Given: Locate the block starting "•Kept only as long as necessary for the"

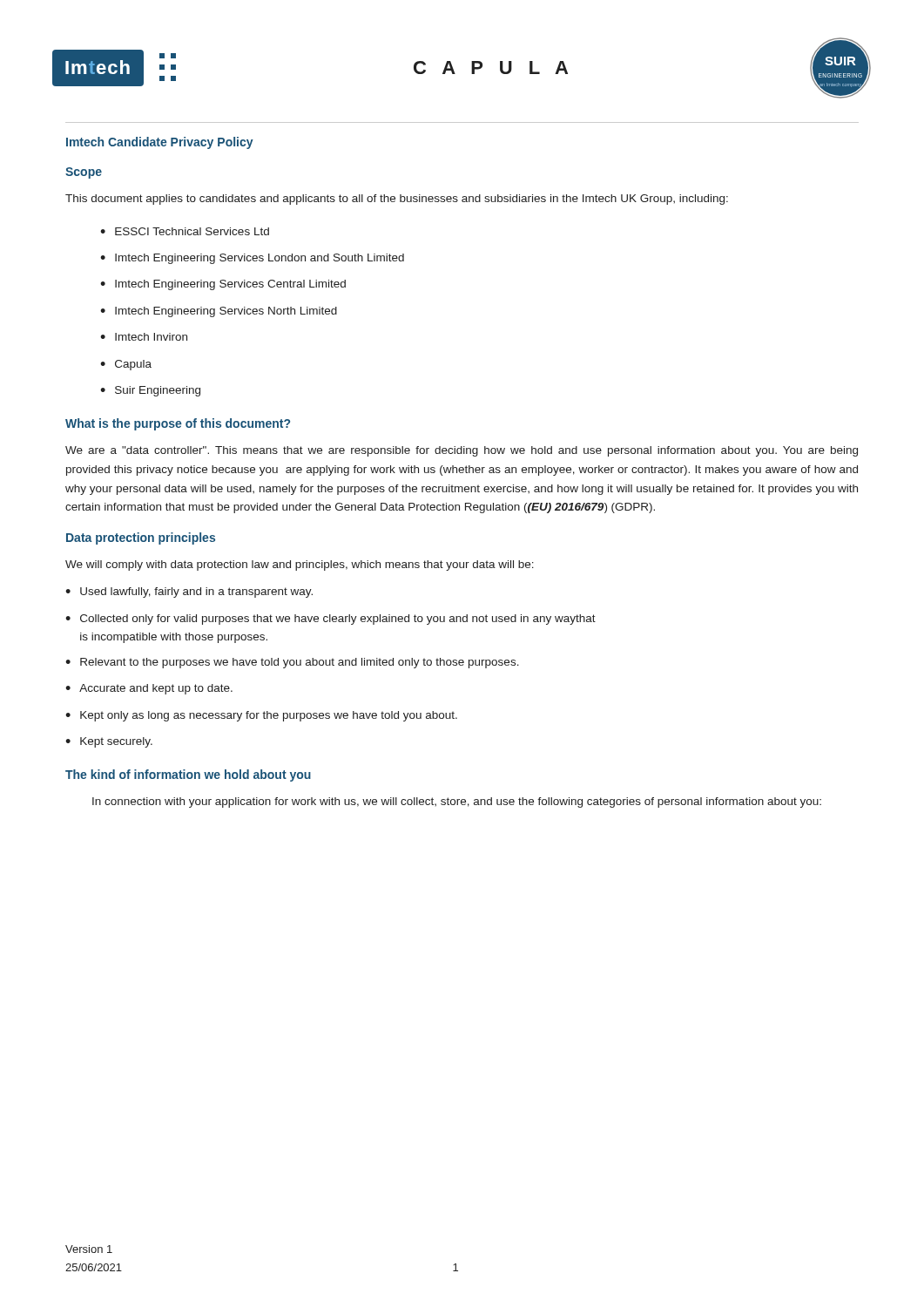Looking at the screenshot, I should coord(262,716).
